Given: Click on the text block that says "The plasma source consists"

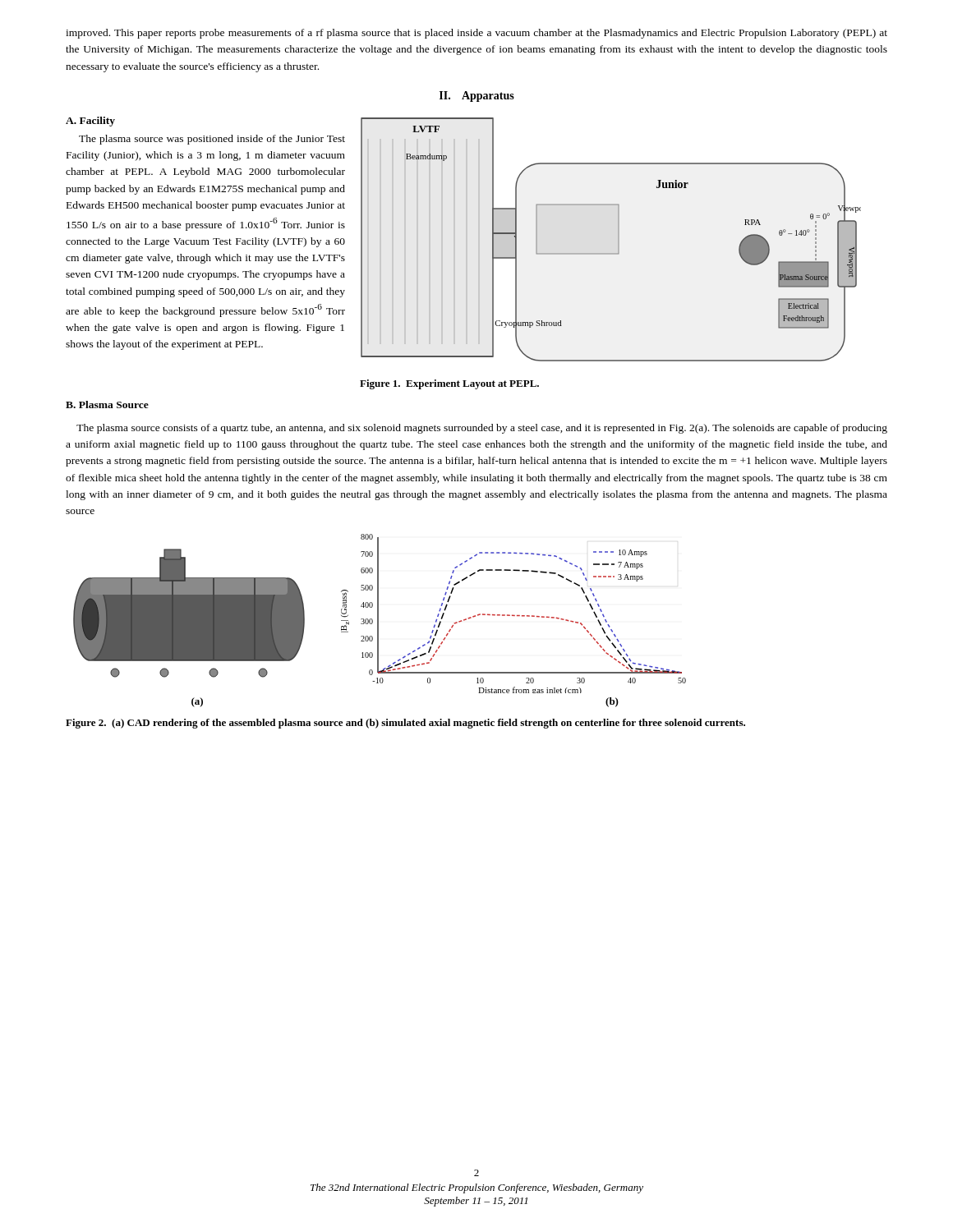Looking at the screenshot, I should [476, 469].
